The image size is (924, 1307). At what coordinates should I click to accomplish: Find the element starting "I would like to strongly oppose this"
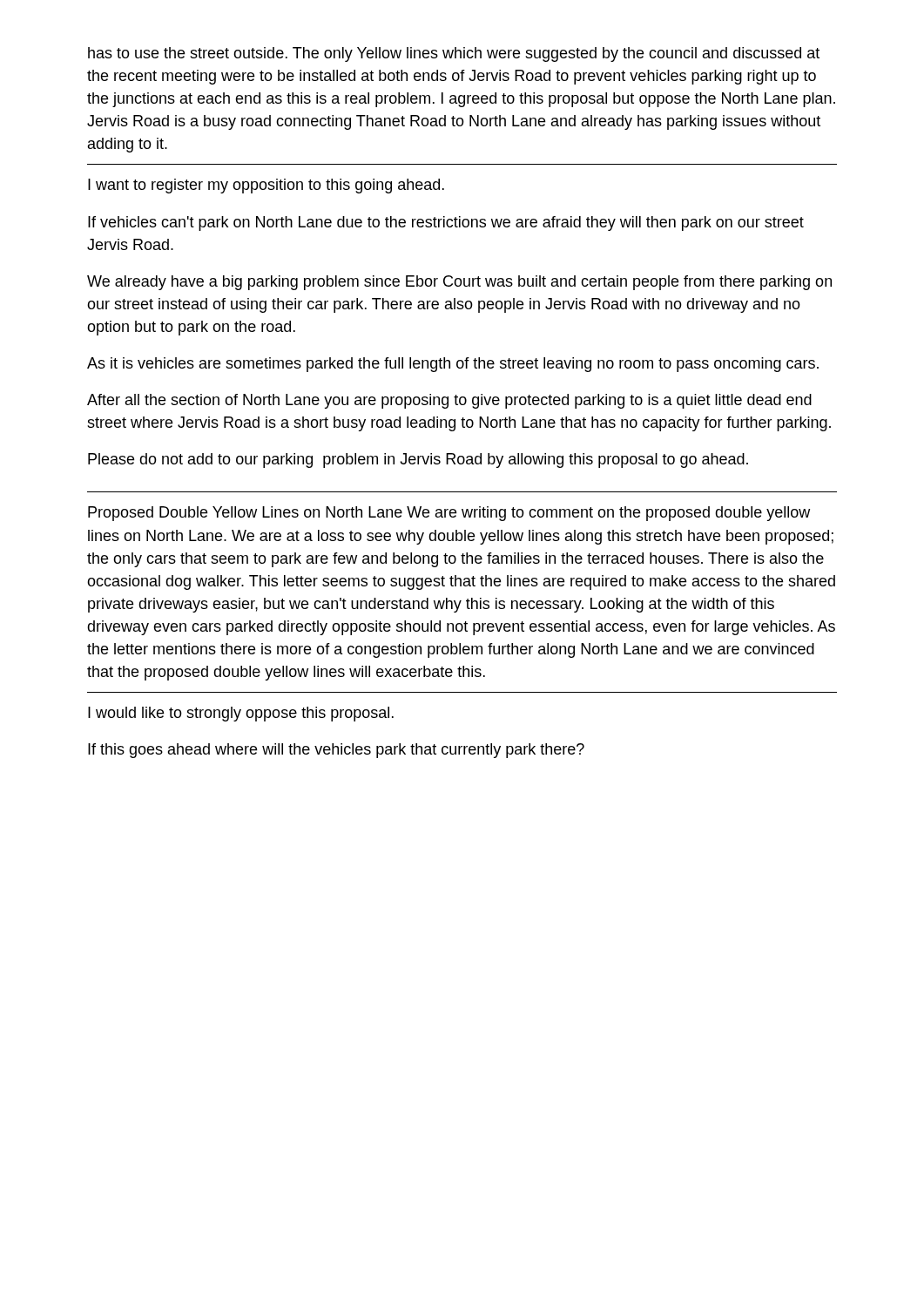[241, 714]
